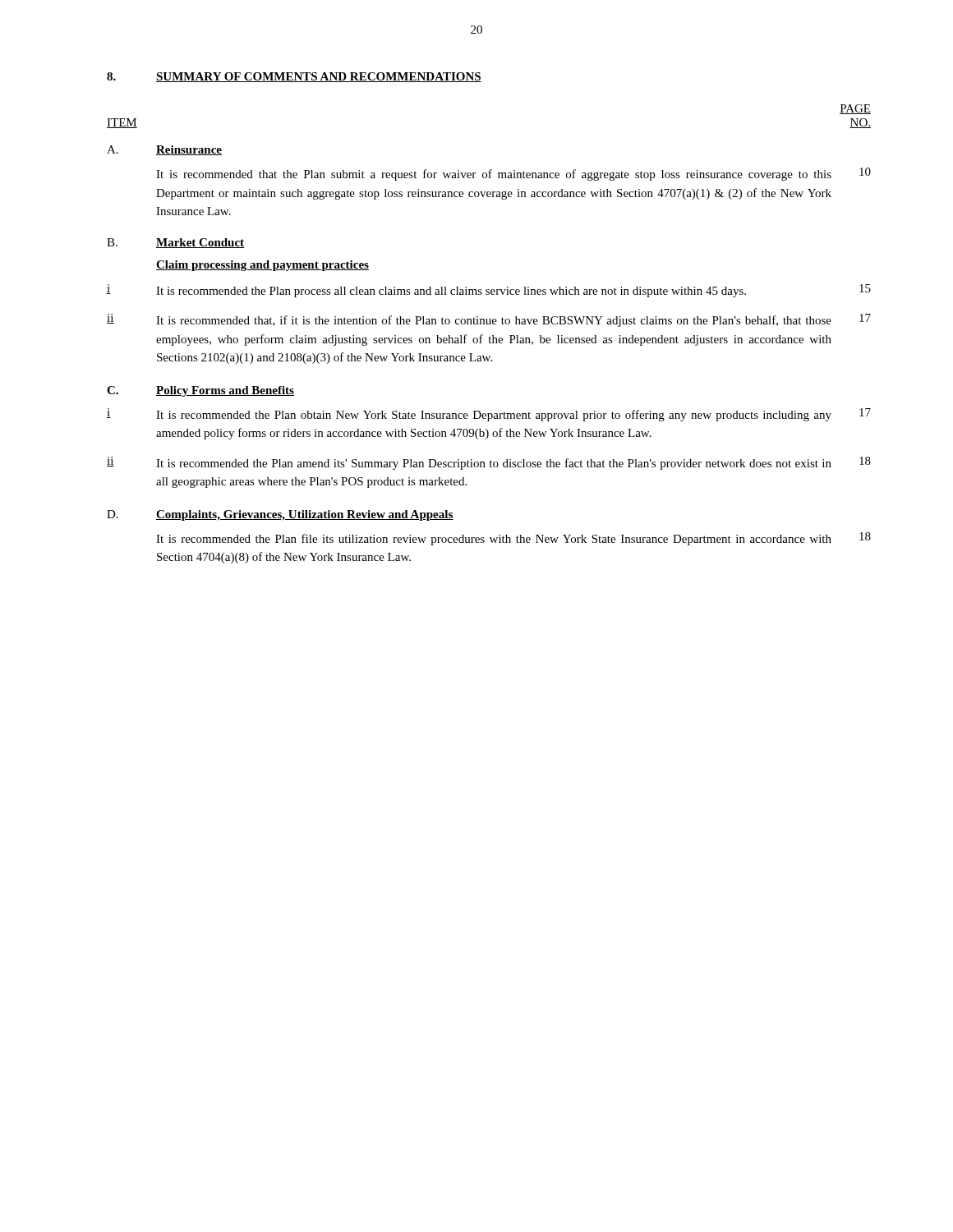Image resolution: width=953 pixels, height=1232 pixels.
Task: Find the section header that says "8. SUMMARY OF COMMENTS AND RECOMMENDATIONS"
Action: click(294, 77)
